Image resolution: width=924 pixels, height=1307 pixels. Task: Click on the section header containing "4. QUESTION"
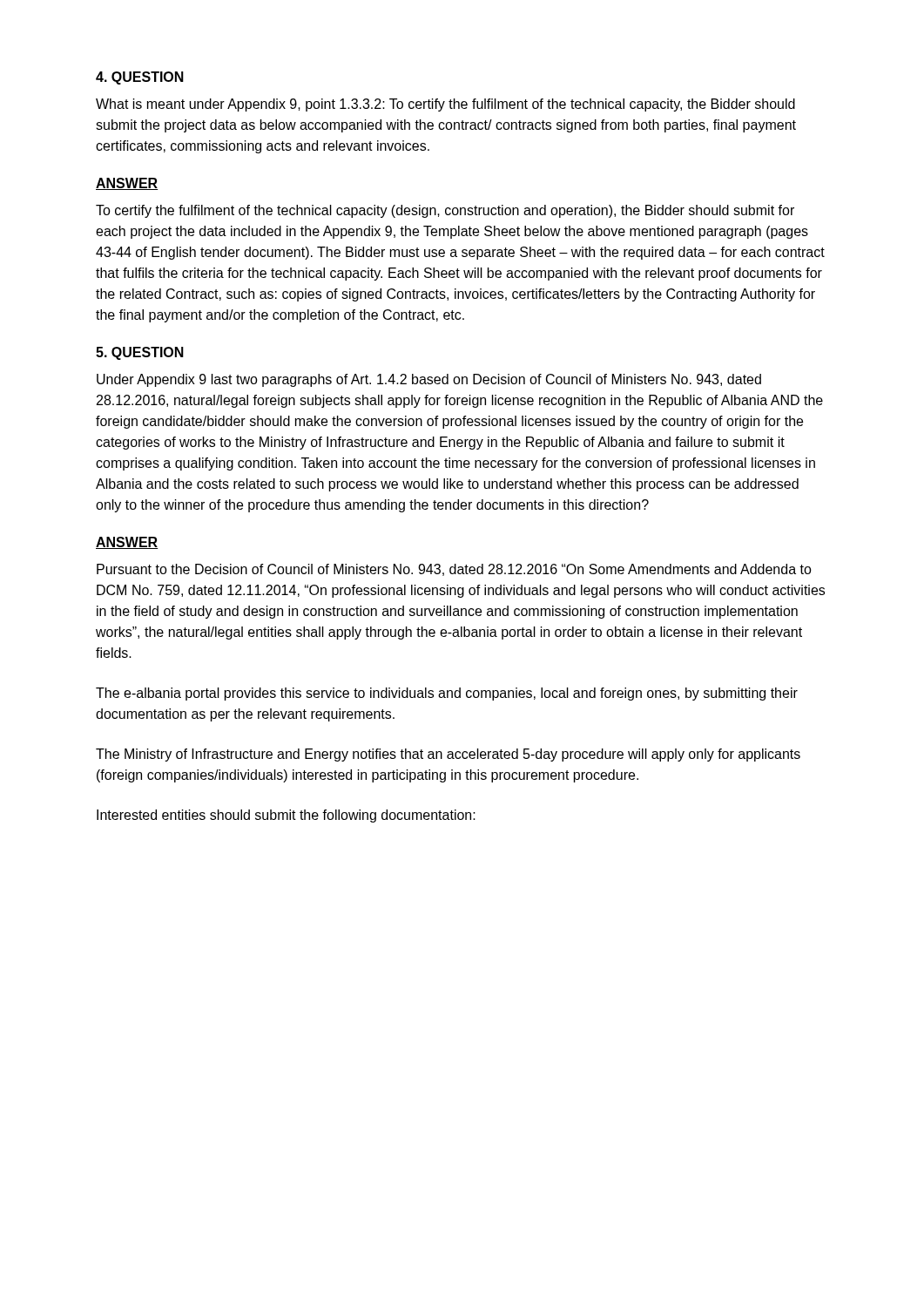[x=140, y=78]
